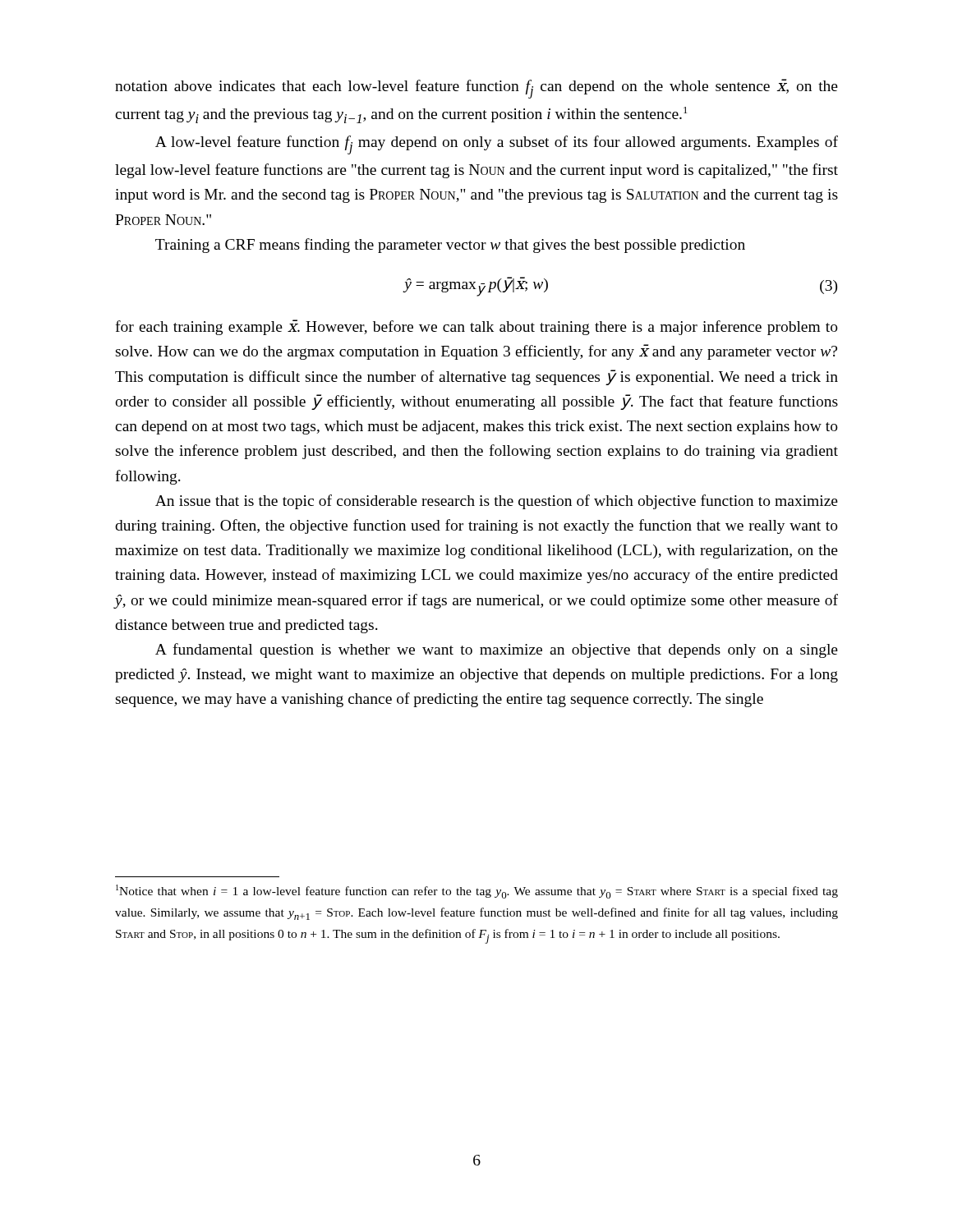Where is the passage that starts "An issue that is the topic of considerable"?

(x=476, y=563)
